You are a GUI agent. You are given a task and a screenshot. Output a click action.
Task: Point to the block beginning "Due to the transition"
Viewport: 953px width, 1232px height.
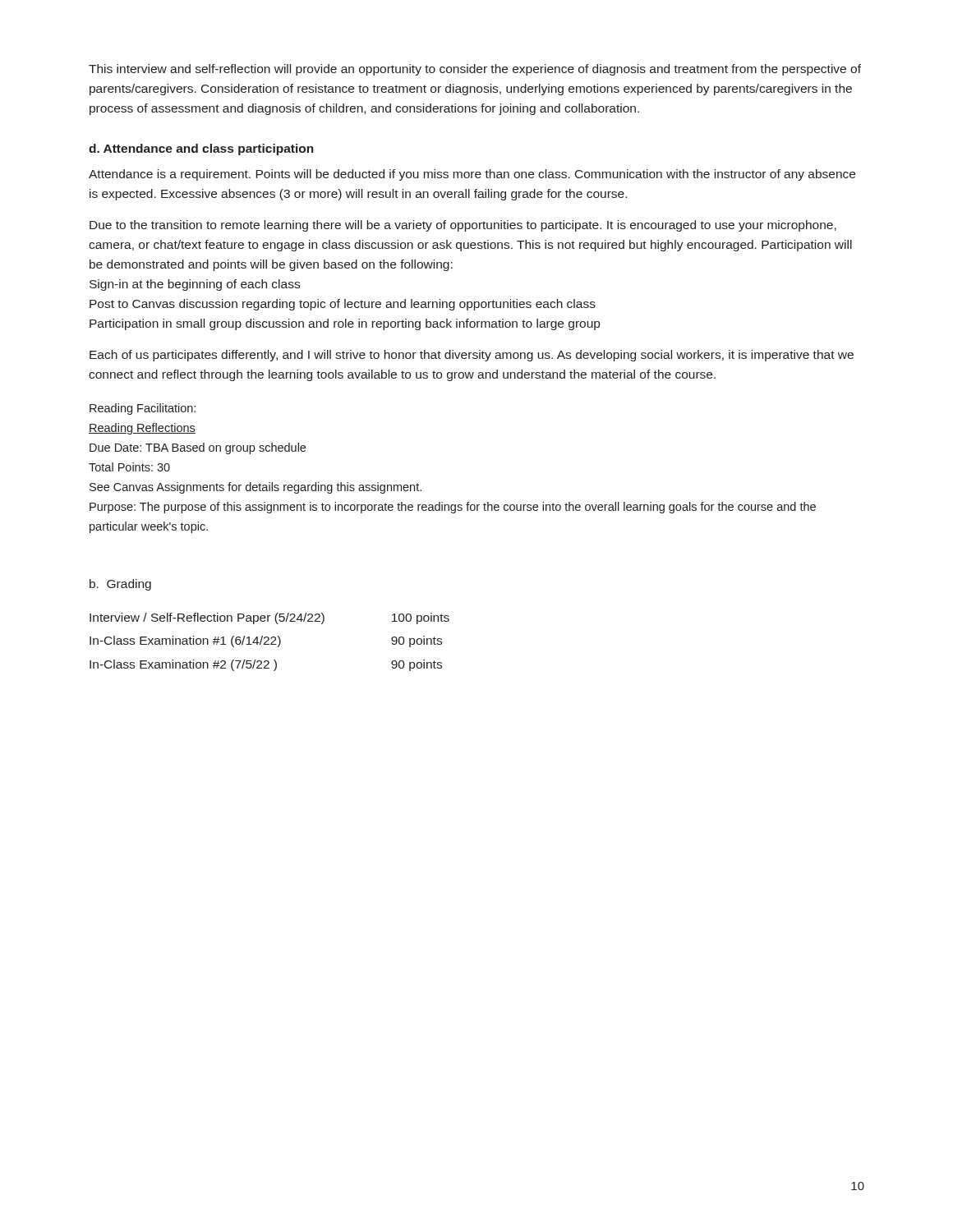tap(463, 226)
